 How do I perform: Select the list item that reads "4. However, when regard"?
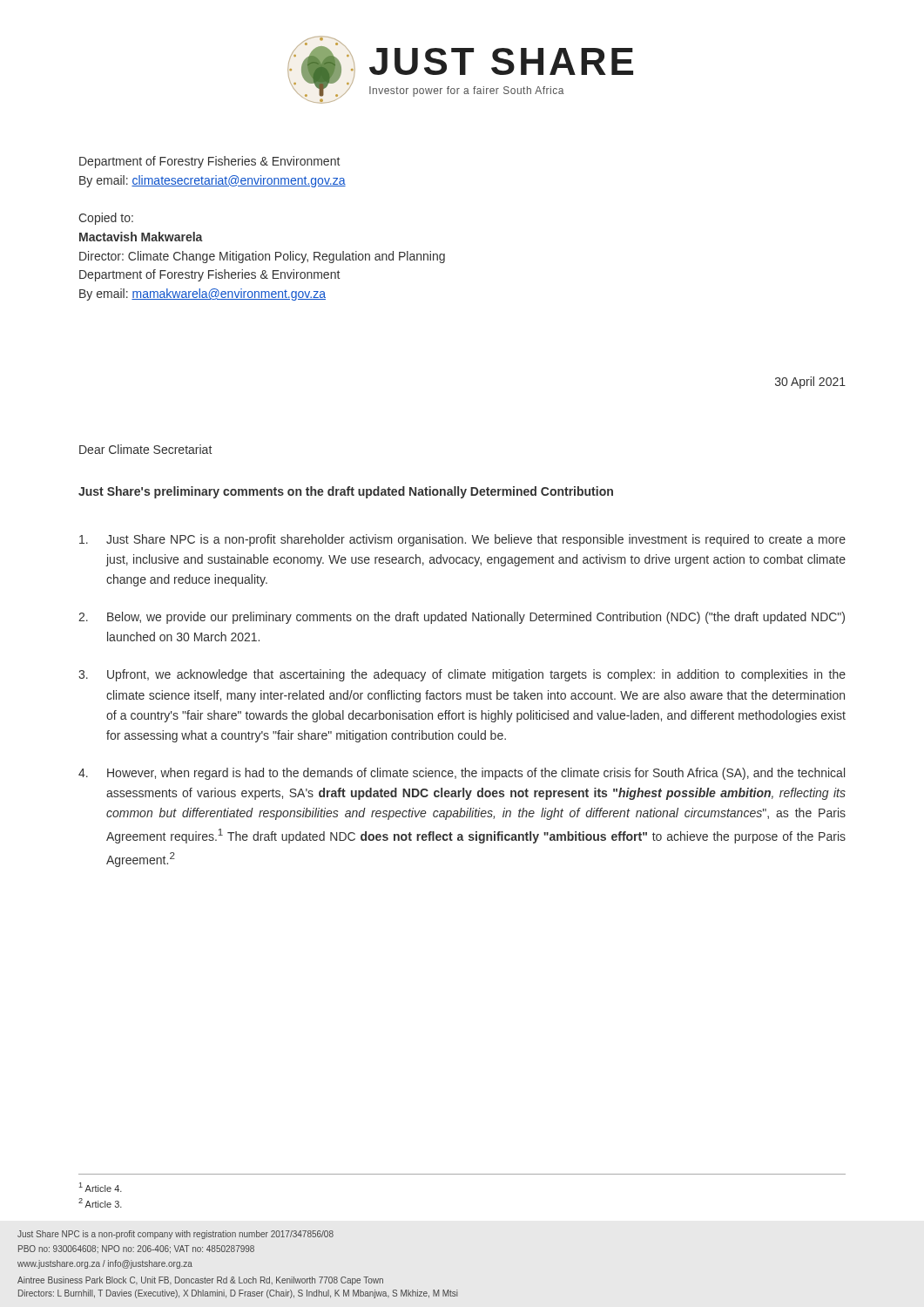coord(462,817)
